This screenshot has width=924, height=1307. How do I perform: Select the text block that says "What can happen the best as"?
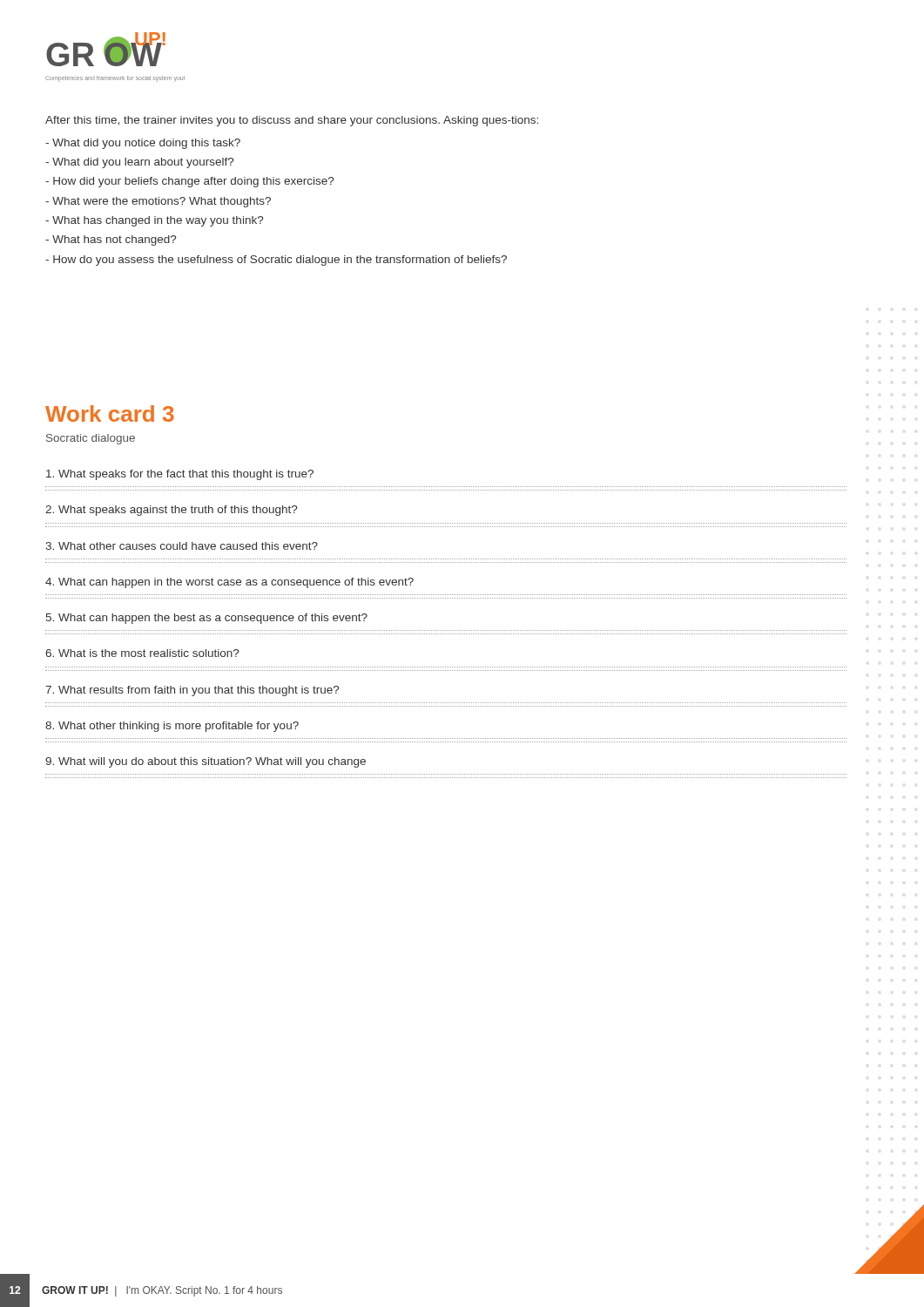tap(446, 619)
